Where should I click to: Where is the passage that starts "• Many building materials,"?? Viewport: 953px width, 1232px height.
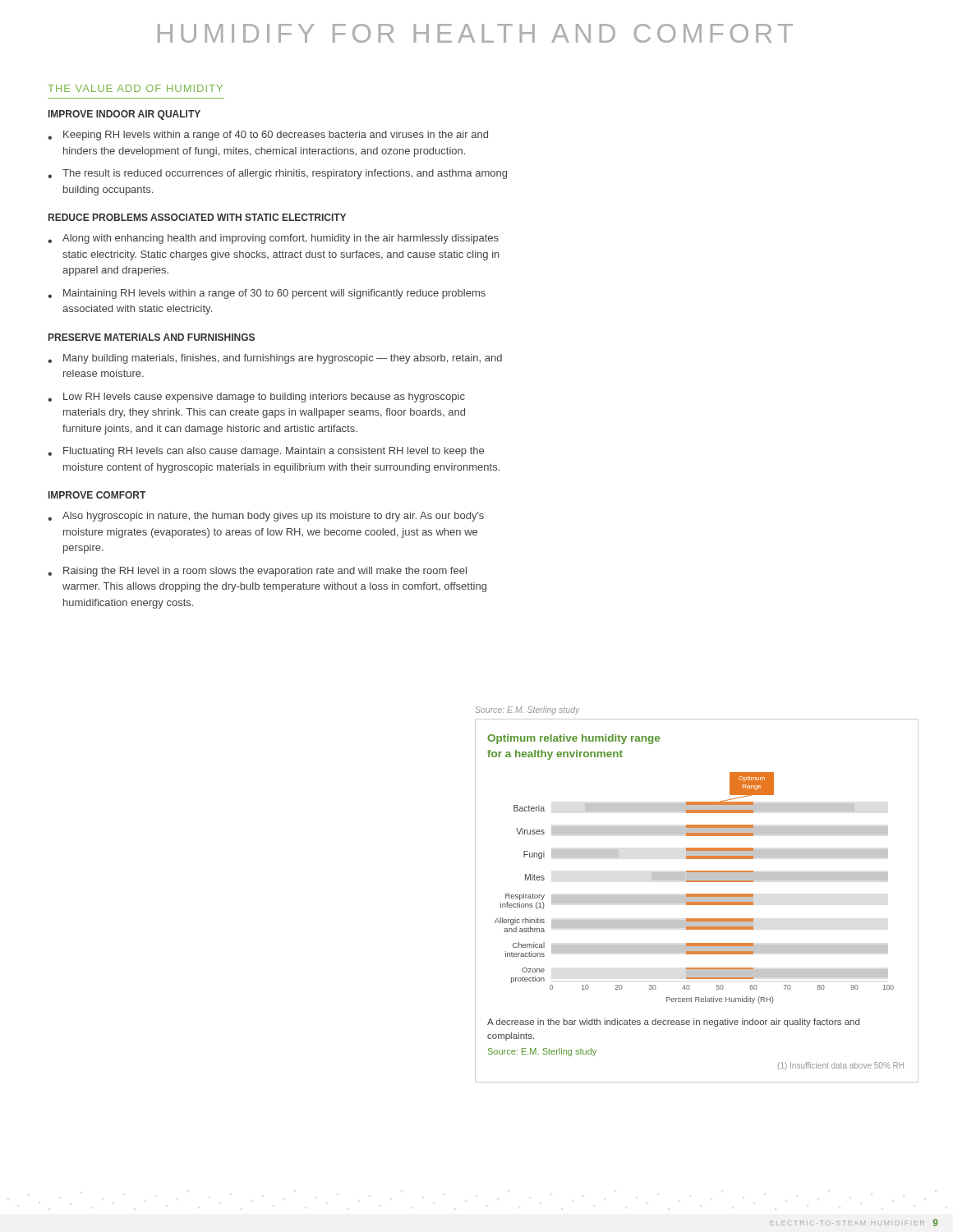278,366
